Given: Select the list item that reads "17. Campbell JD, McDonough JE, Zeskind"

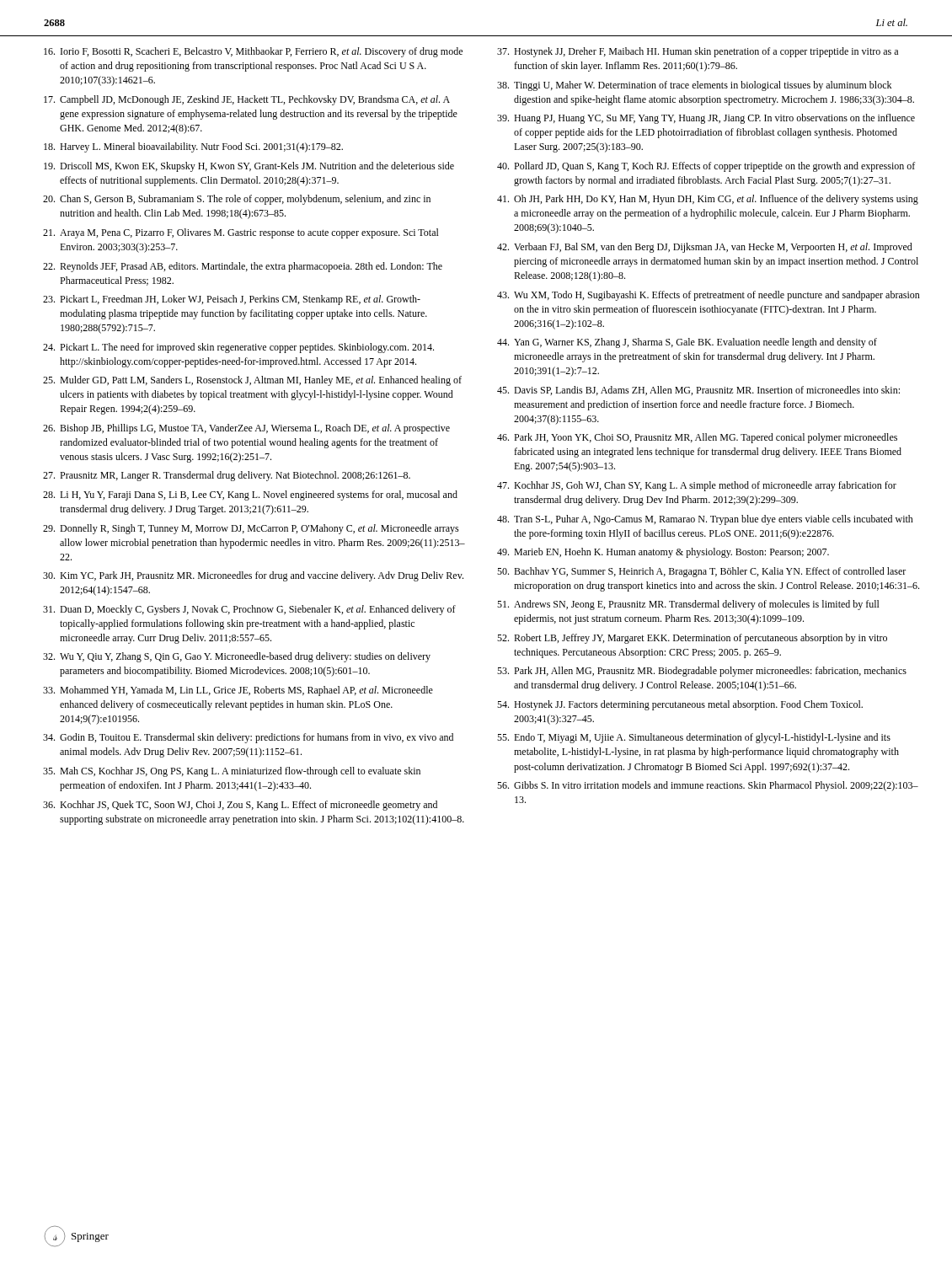Looking at the screenshot, I should pos(249,114).
